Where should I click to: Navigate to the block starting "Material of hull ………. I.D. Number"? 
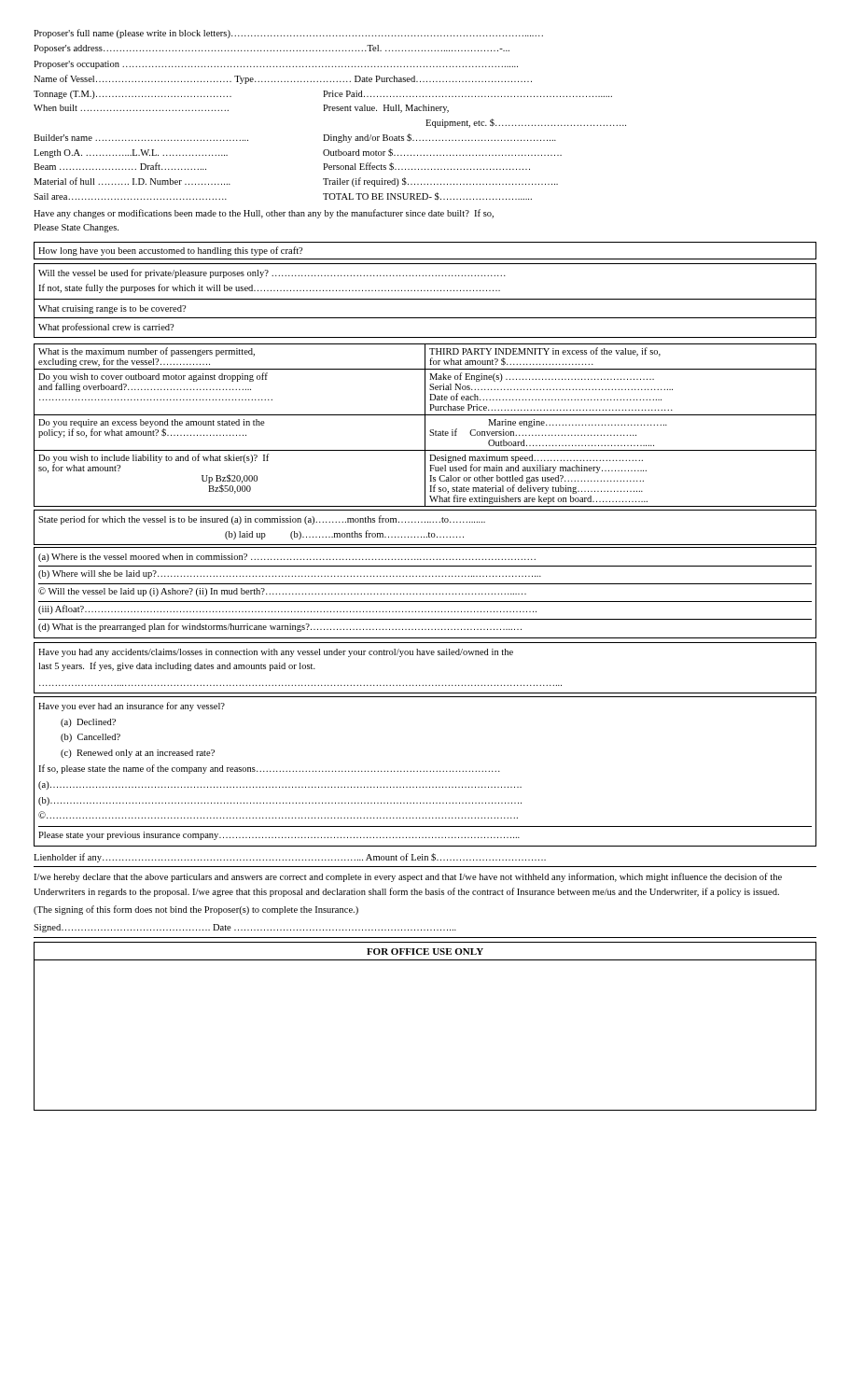pyautogui.click(x=94, y=182)
